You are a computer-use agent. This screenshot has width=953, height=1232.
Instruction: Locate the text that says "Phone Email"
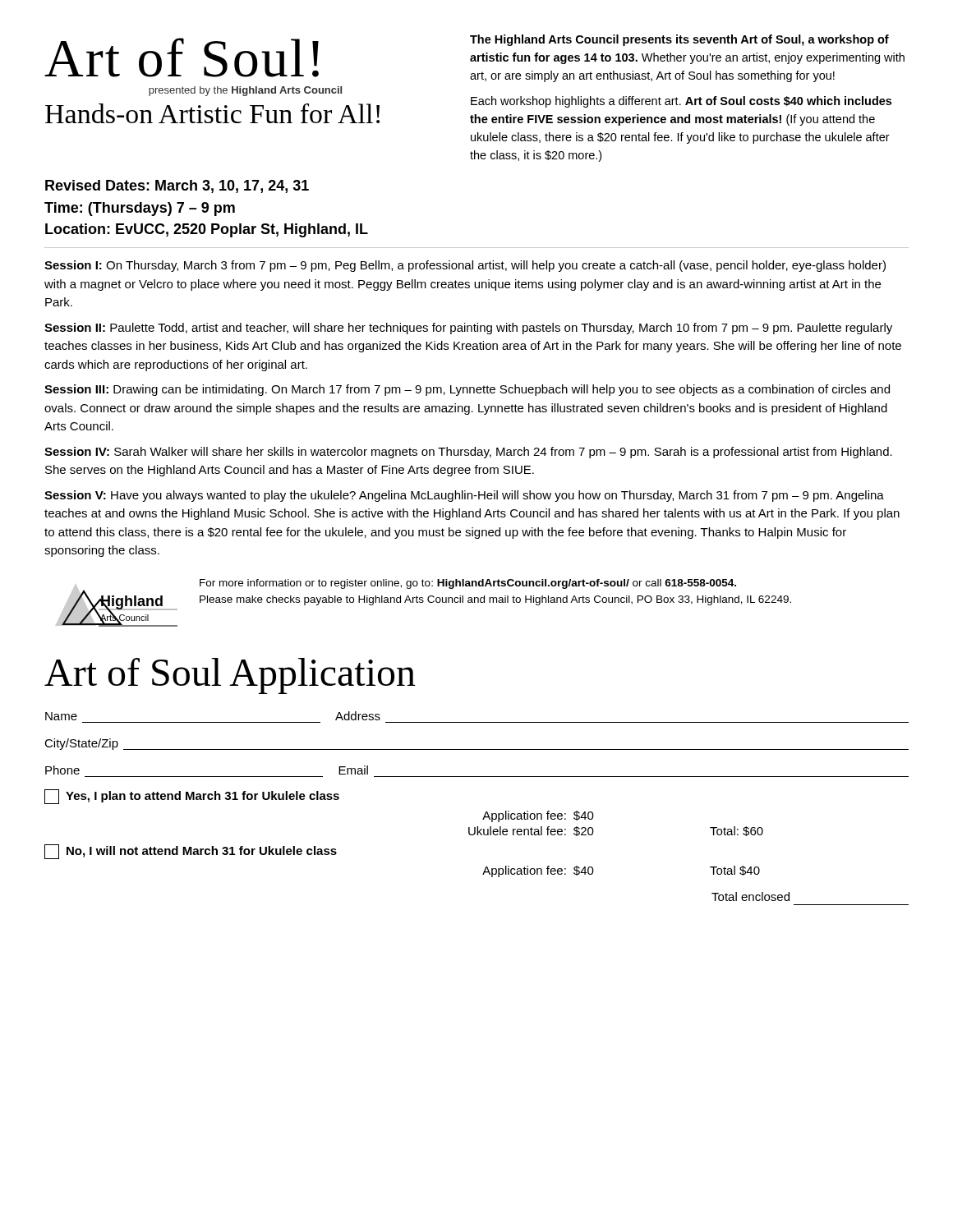point(476,770)
